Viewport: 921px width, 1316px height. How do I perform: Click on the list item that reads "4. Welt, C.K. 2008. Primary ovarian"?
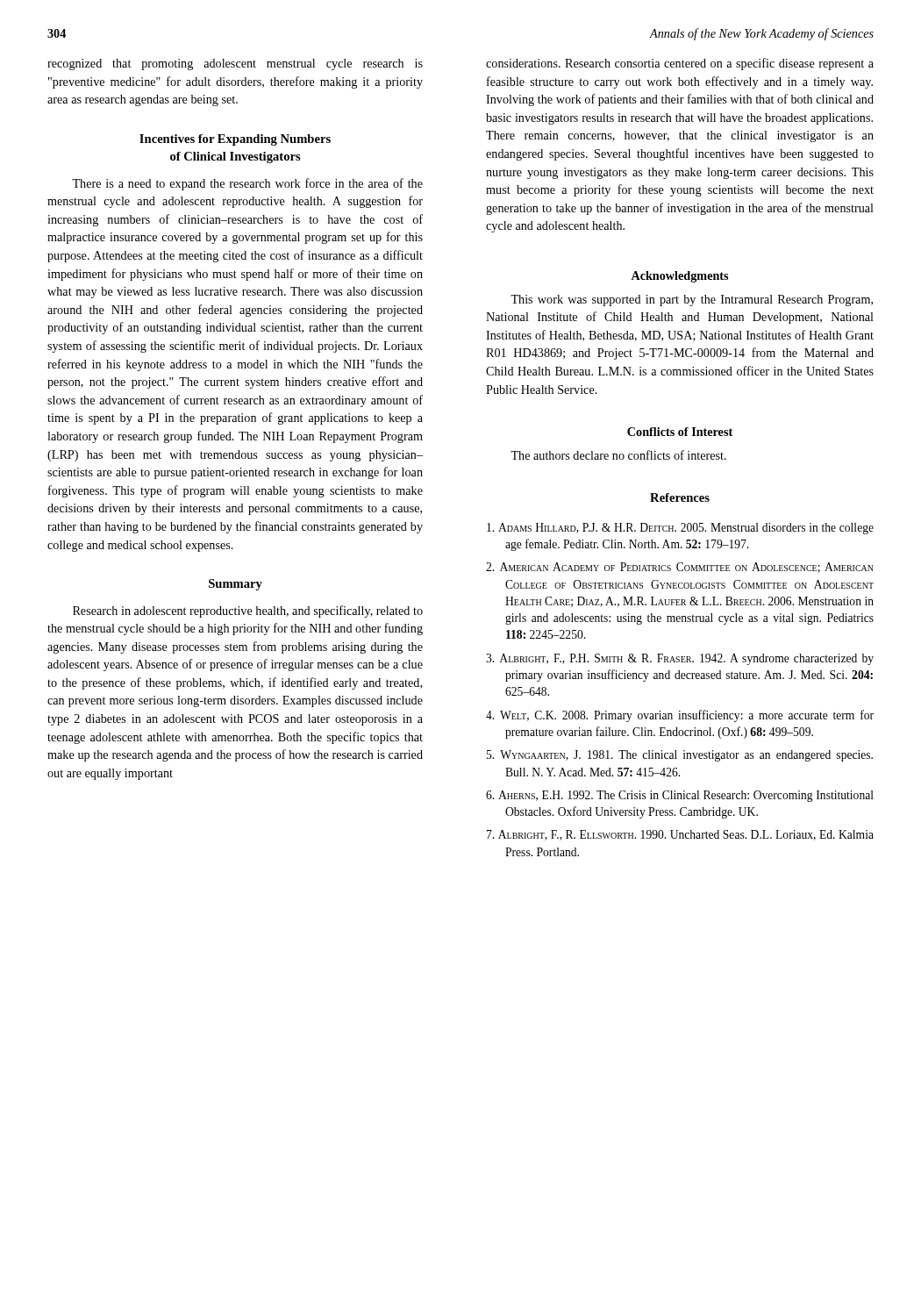pos(680,724)
